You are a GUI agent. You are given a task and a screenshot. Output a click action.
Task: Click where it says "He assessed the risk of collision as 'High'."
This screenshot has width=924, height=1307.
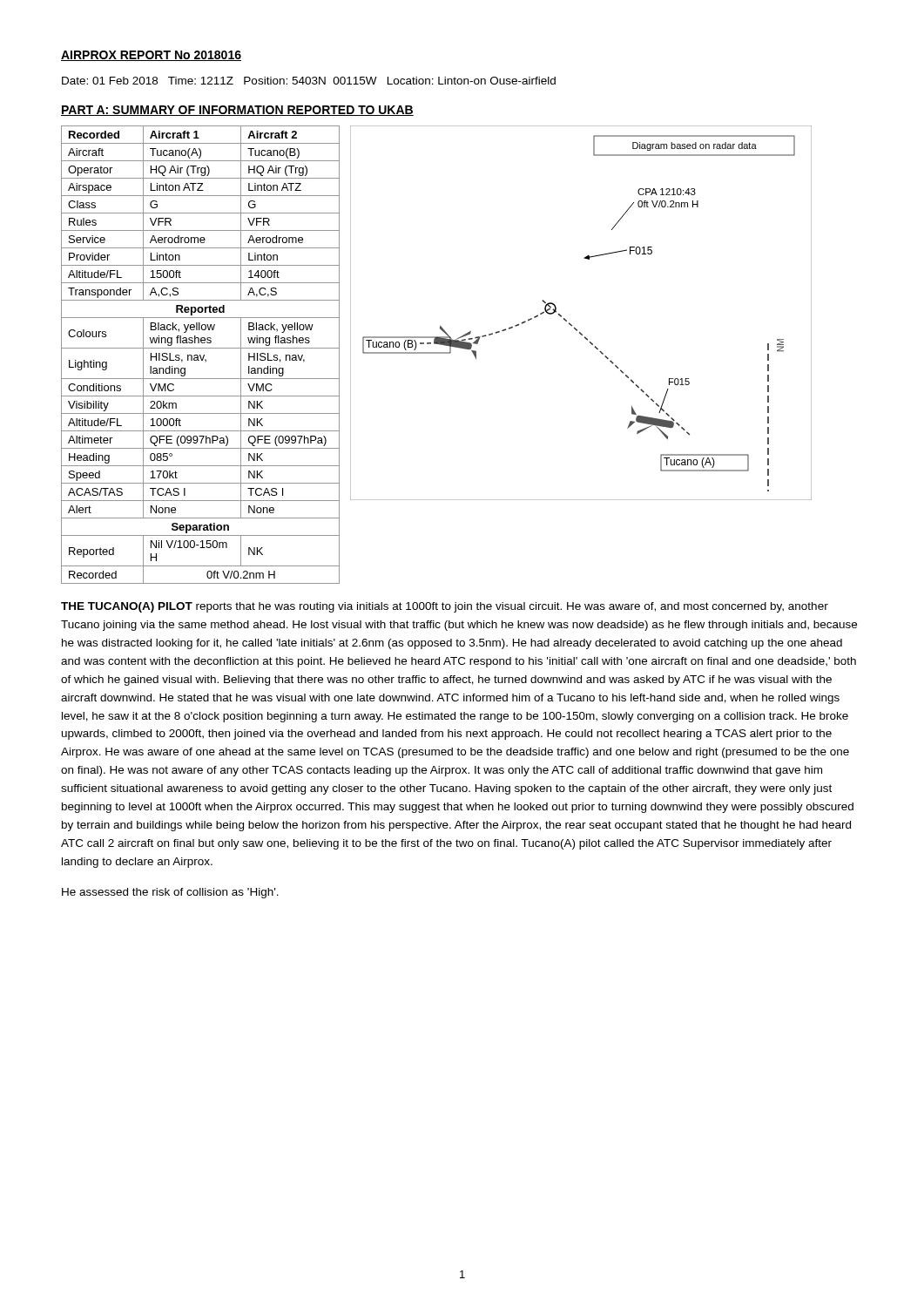(x=170, y=892)
